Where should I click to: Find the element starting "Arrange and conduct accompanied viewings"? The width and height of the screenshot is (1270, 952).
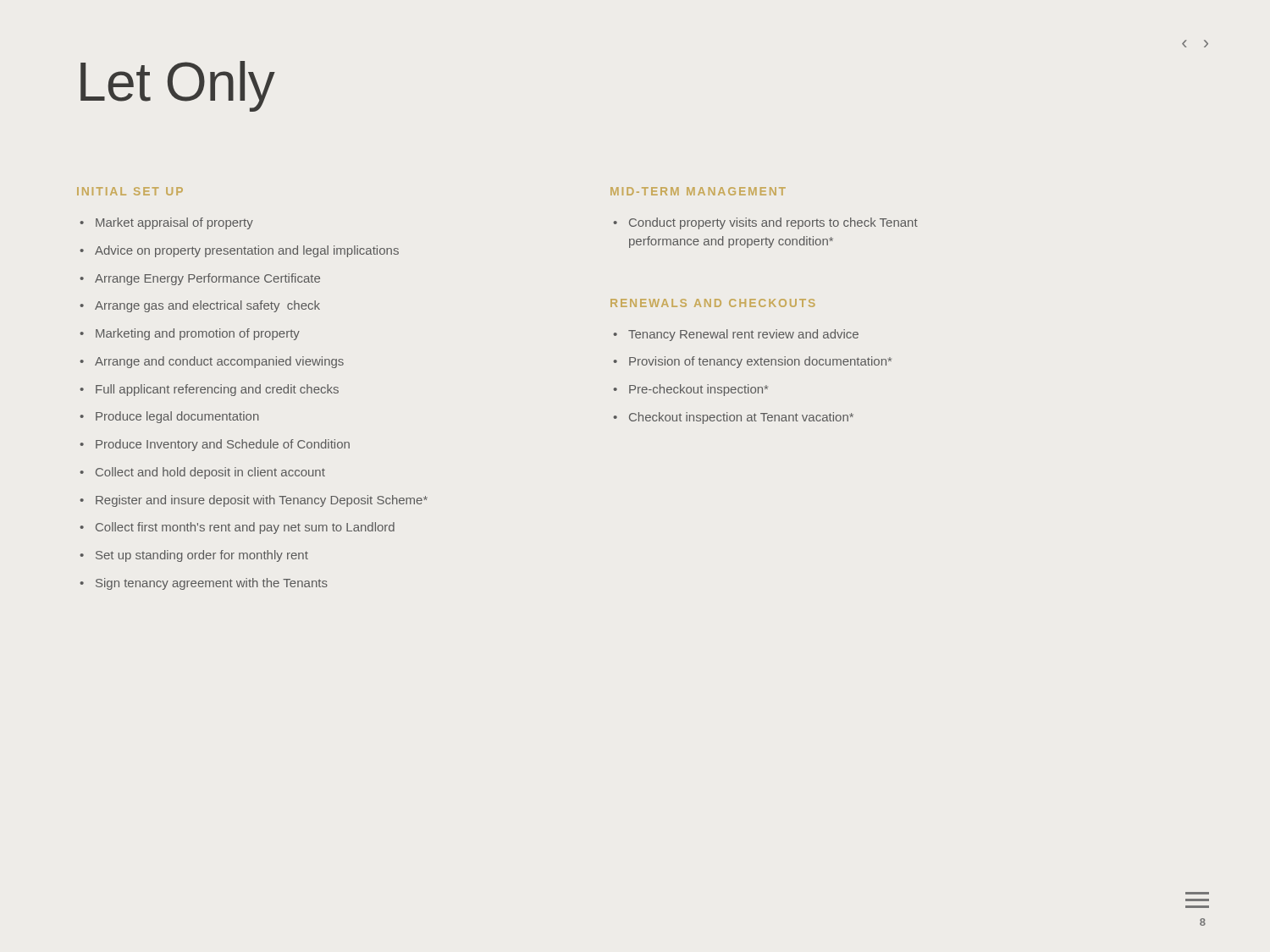(219, 361)
